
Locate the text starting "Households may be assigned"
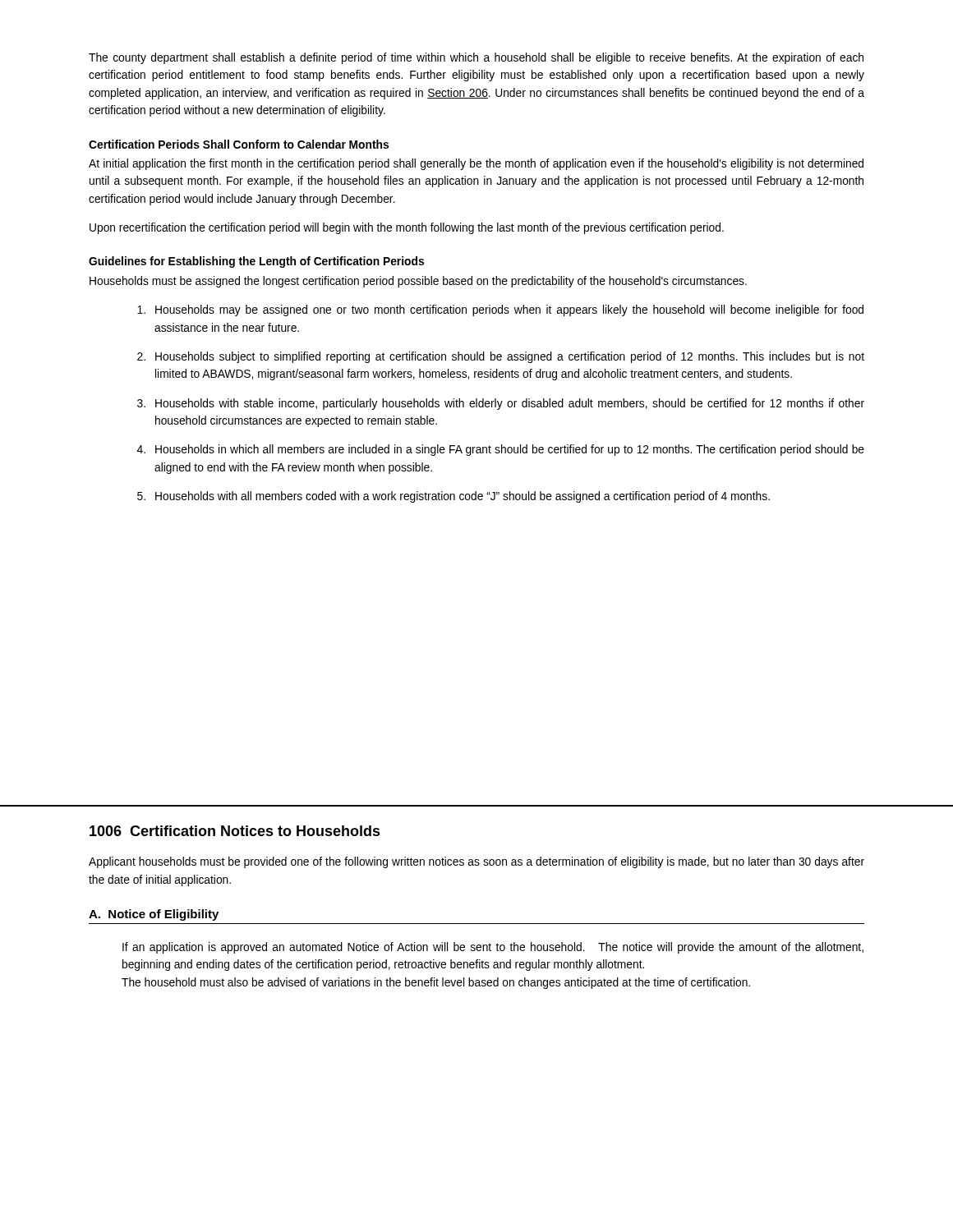coord(493,319)
